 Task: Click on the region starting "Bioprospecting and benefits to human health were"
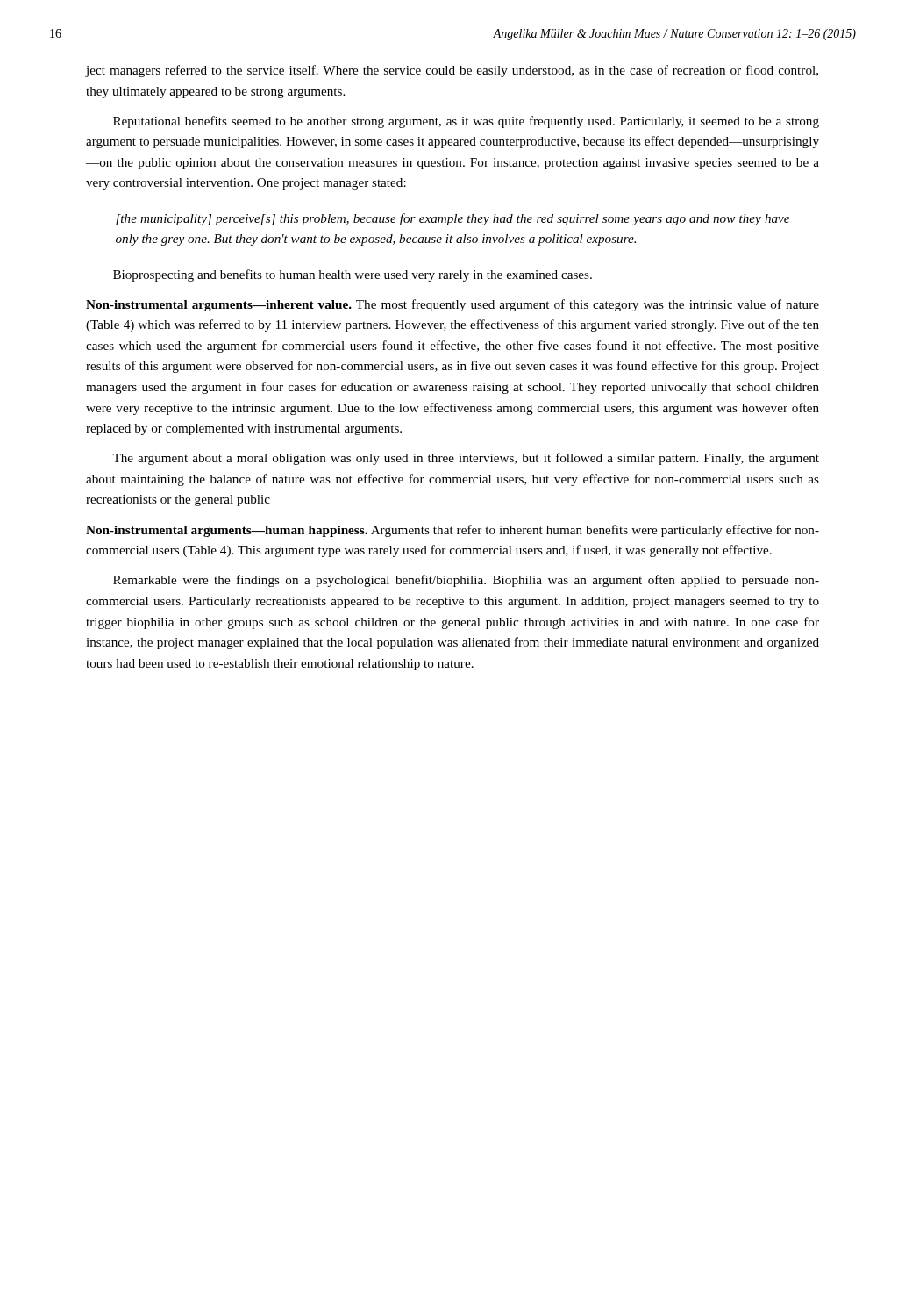tap(452, 274)
